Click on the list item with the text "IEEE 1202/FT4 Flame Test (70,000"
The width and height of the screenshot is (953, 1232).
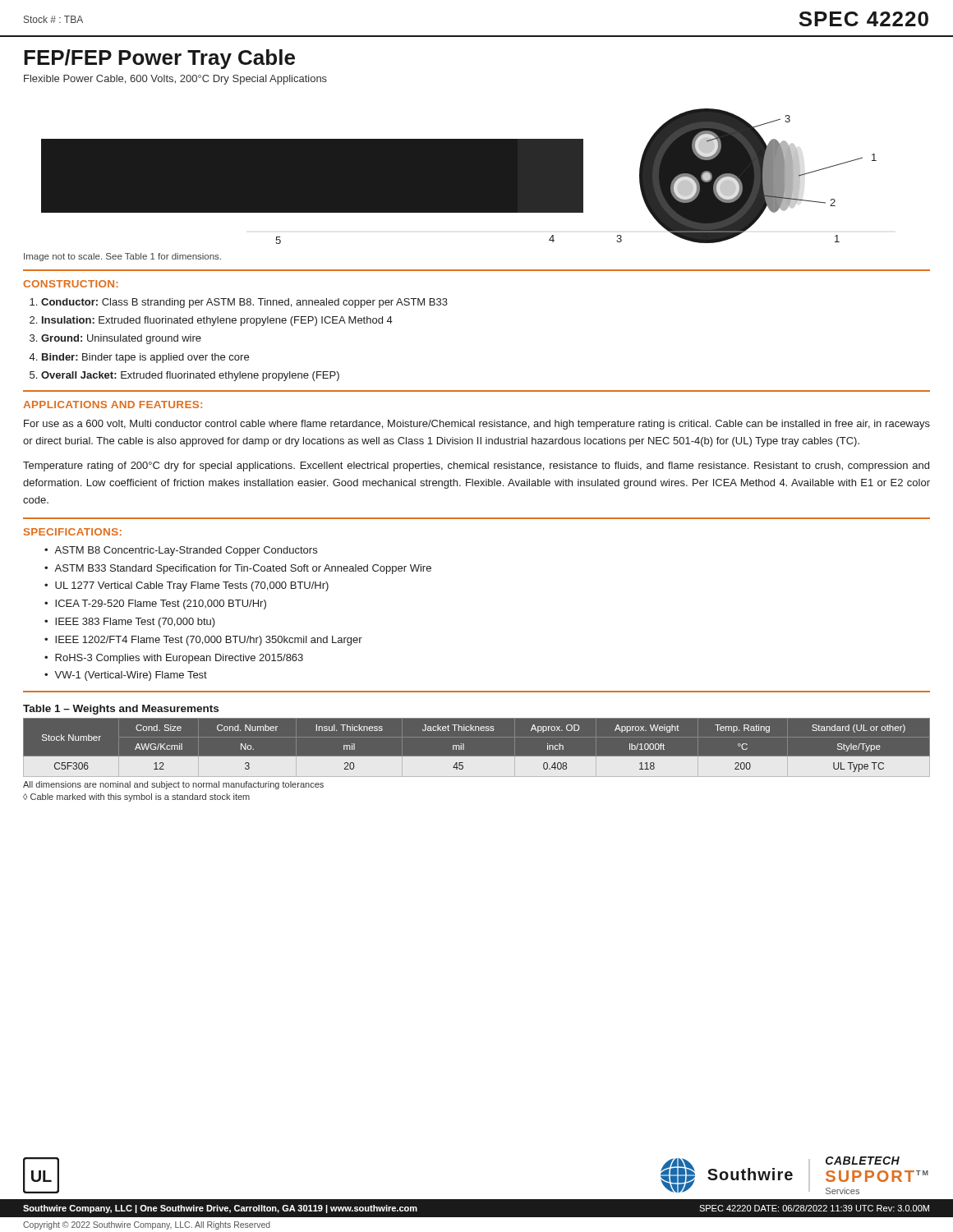coord(208,639)
